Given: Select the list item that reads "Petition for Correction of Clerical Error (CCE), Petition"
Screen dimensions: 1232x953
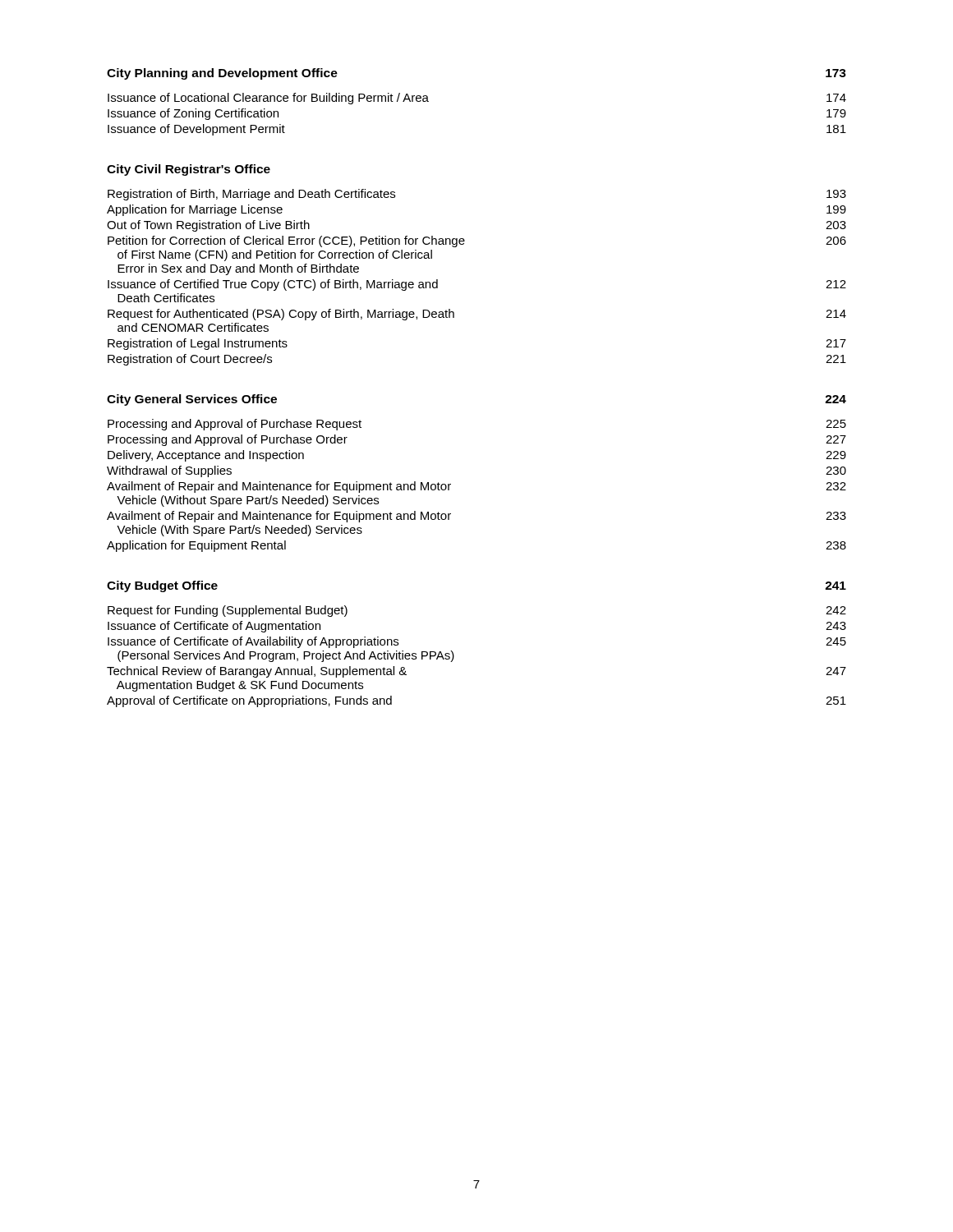Looking at the screenshot, I should [x=292, y=241].
